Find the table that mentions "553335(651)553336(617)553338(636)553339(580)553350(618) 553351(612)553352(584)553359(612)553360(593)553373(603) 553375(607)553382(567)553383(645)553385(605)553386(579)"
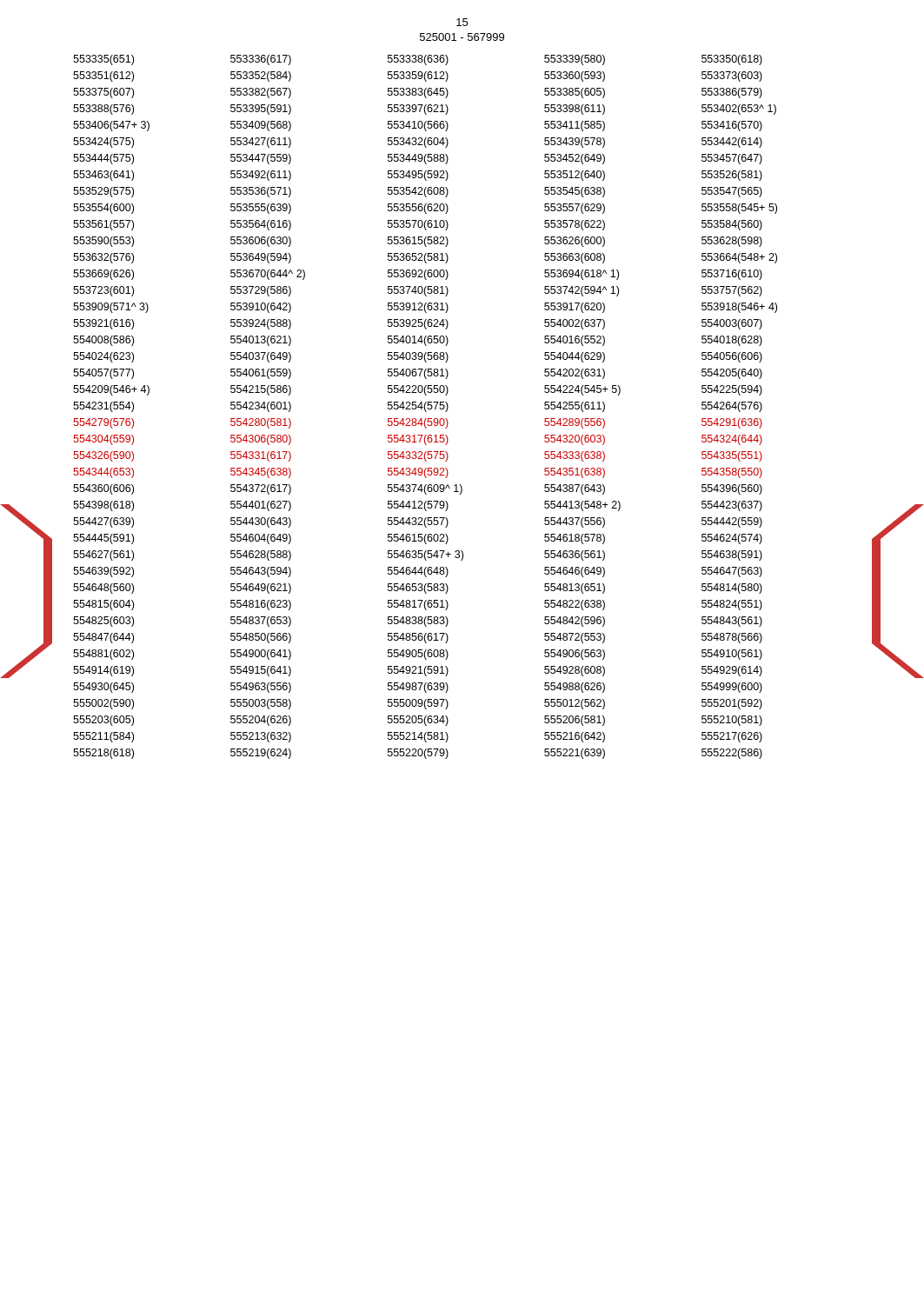Image resolution: width=924 pixels, height=1304 pixels. click(462, 406)
